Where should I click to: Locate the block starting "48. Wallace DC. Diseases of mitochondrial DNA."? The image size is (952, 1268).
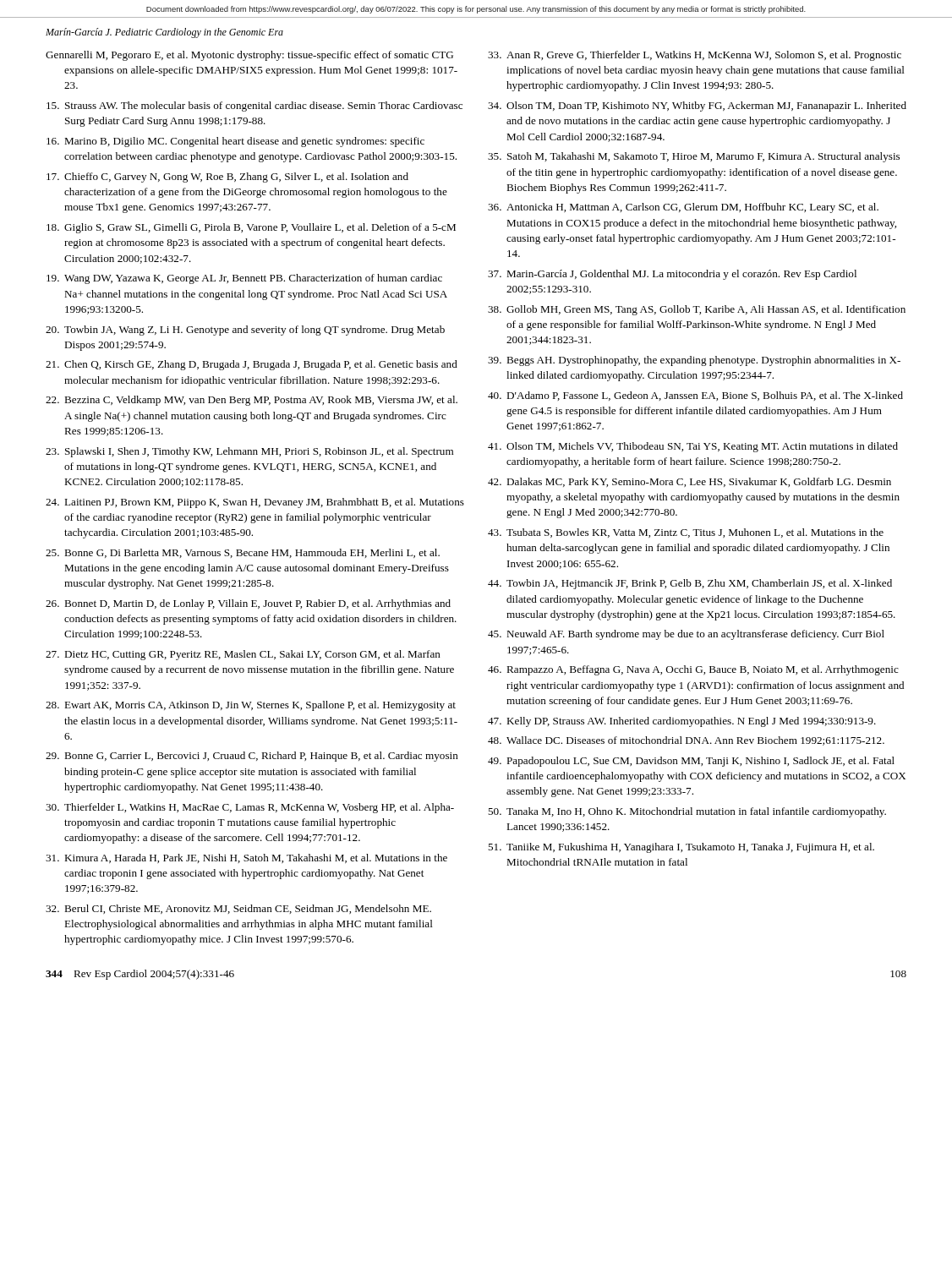[697, 741]
